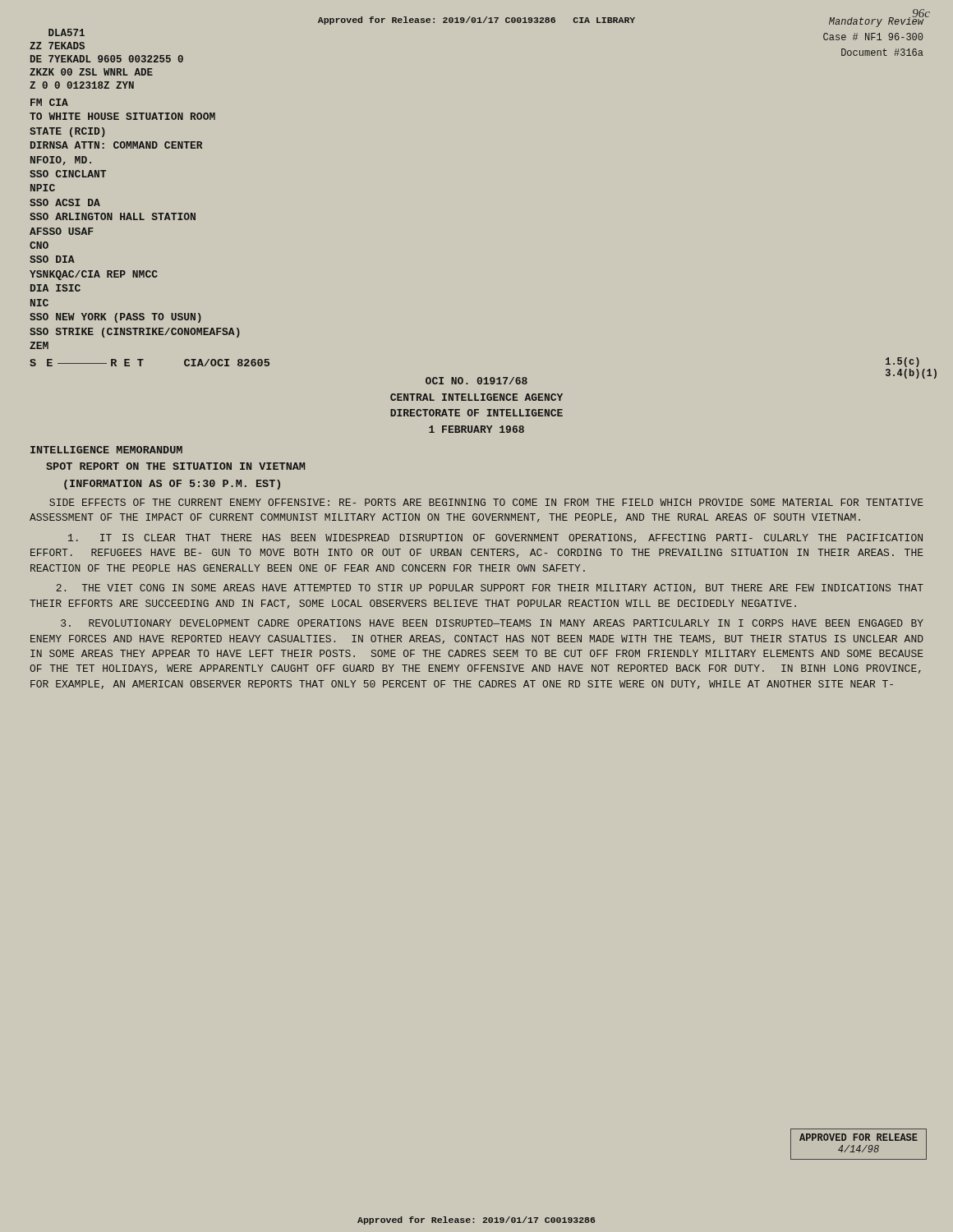The height and width of the screenshot is (1232, 953).
Task: Select the element starting "SIDE EFFECTS OF THE"
Action: point(476,511)
